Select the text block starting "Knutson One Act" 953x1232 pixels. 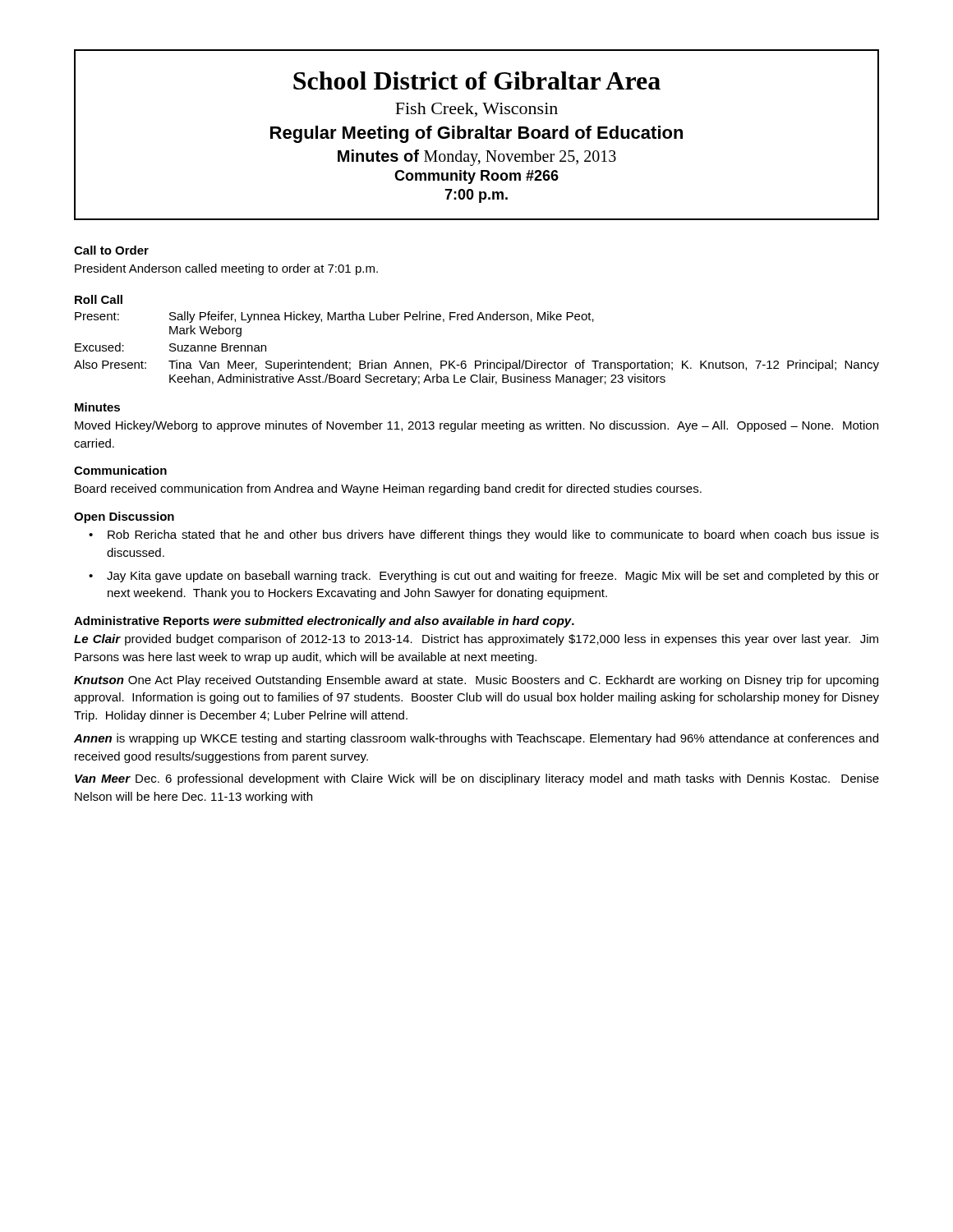coord(476,697)
